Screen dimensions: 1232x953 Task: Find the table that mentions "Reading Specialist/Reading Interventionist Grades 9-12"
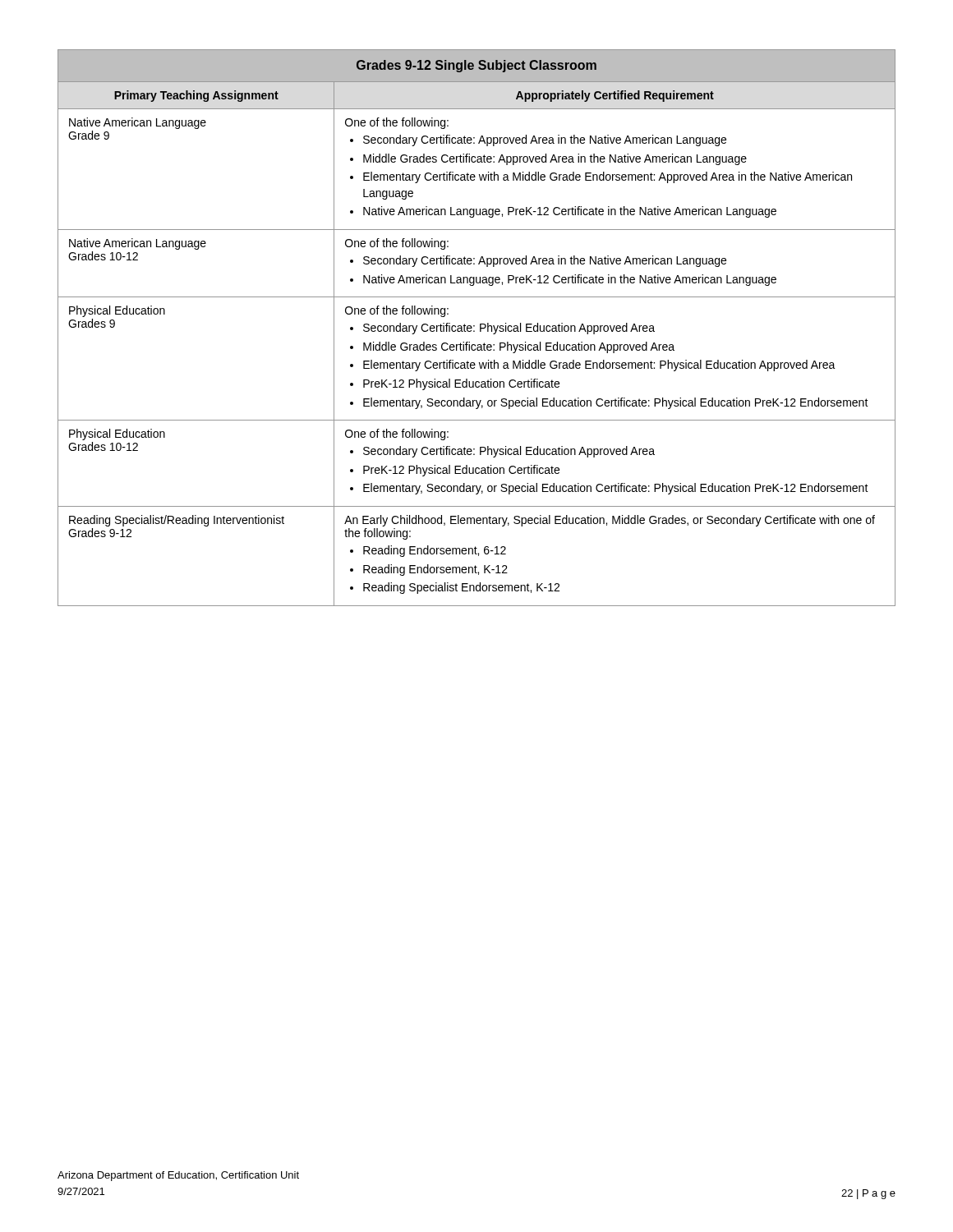point(476,328)
